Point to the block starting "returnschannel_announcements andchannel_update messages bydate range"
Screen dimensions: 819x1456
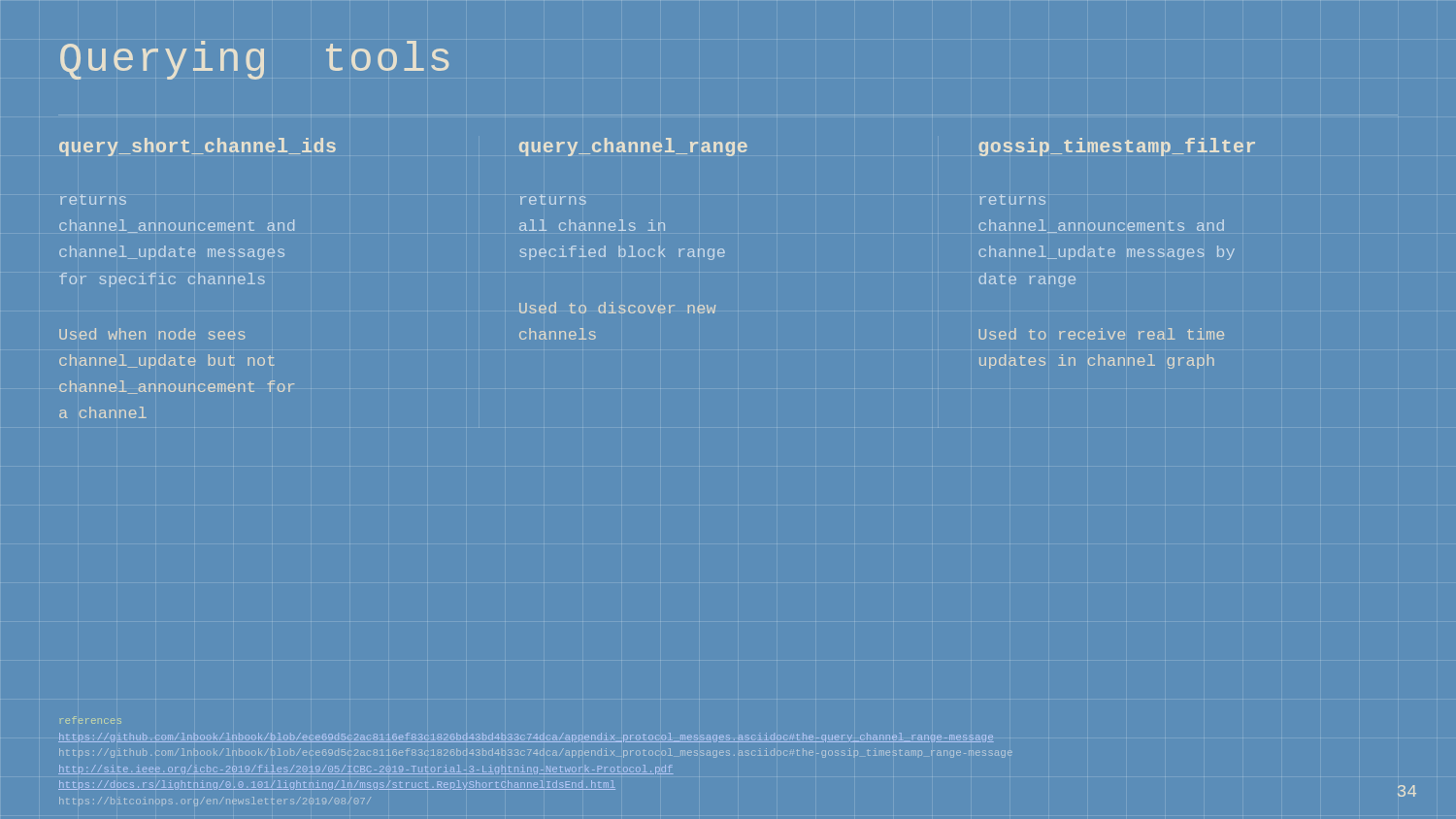[x=1107, y=240]
